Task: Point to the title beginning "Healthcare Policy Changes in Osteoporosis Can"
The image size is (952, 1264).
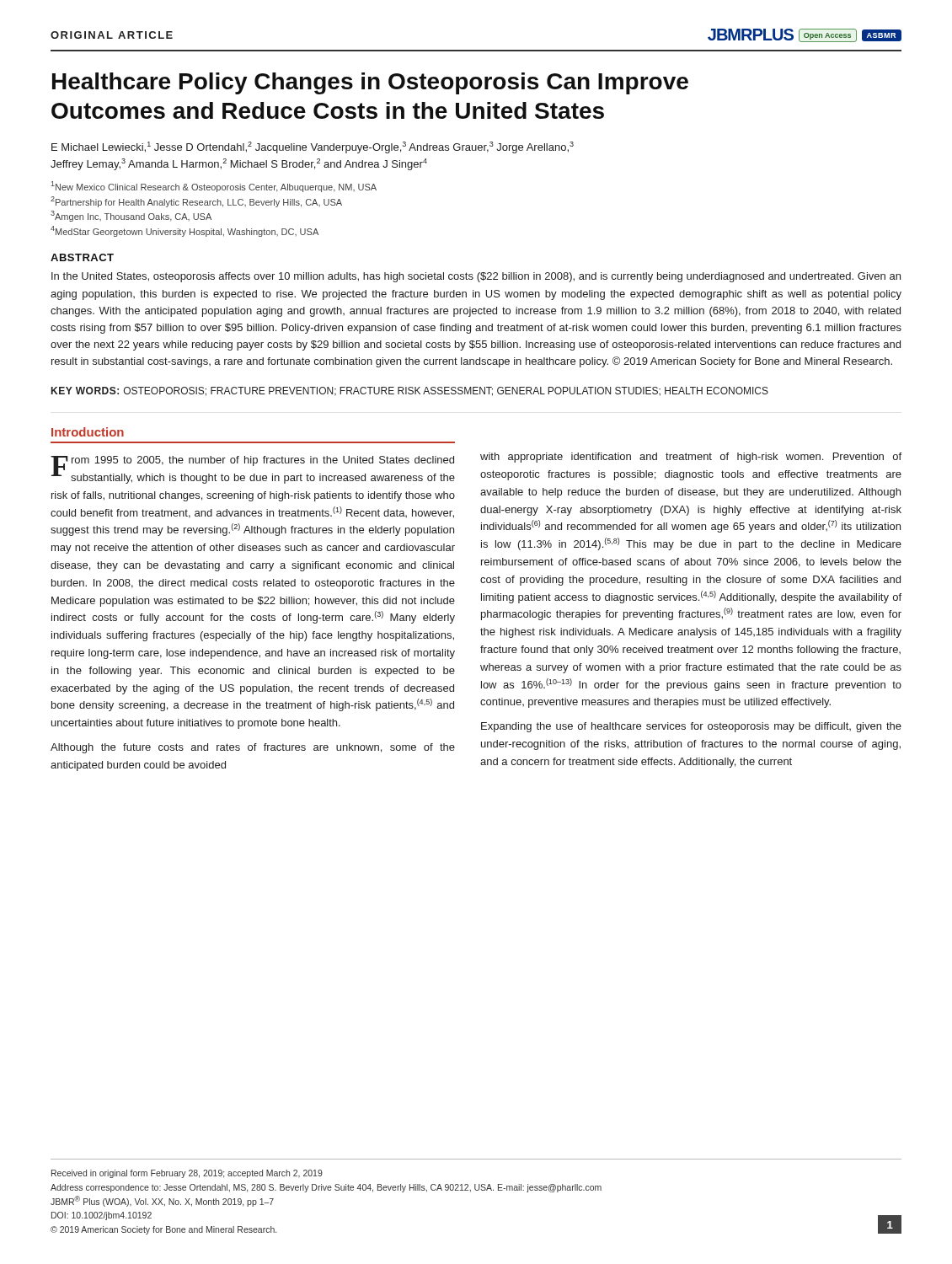Action: (x=476, y=96)
